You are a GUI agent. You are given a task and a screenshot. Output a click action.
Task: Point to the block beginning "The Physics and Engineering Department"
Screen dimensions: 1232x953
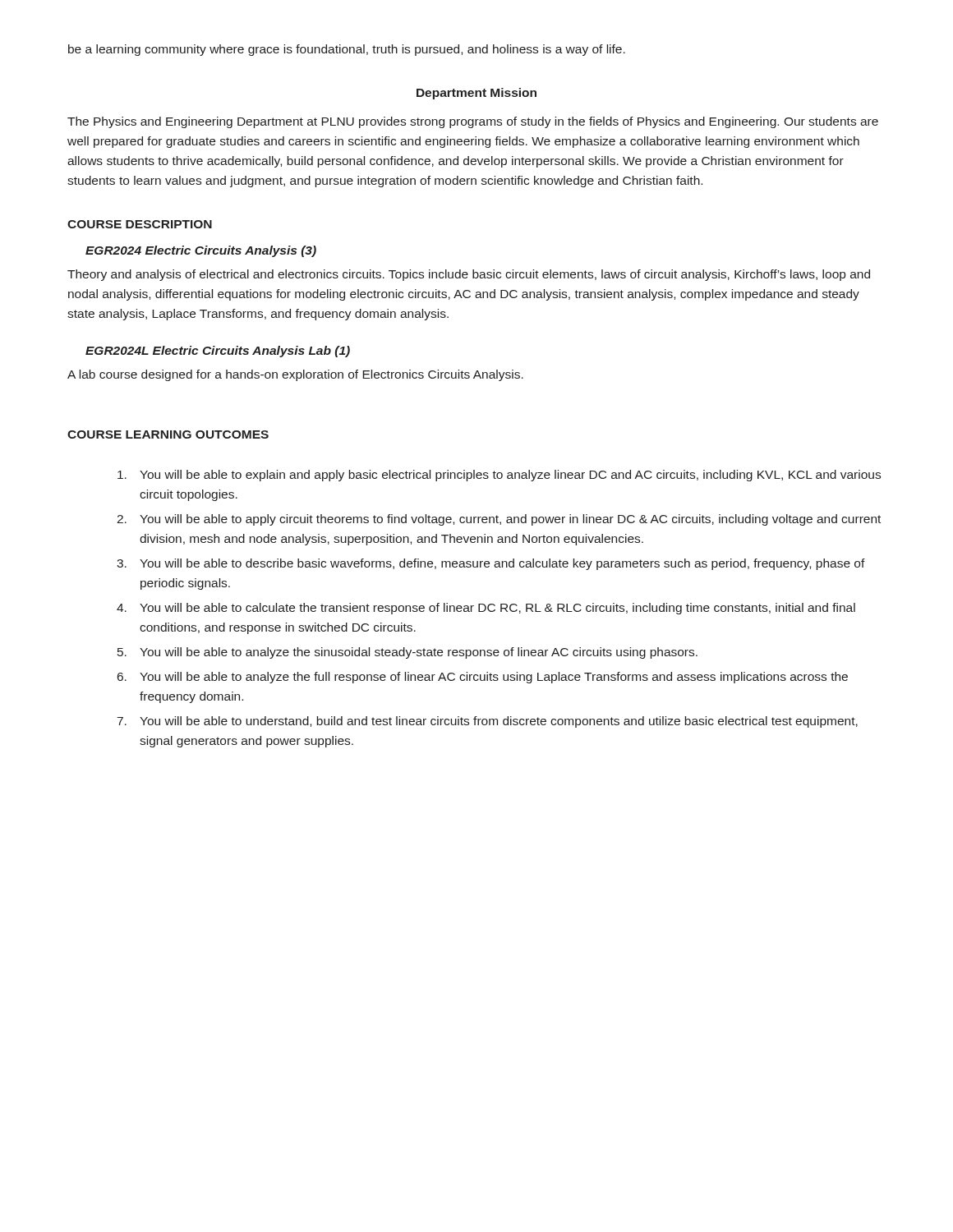(473, 151)
